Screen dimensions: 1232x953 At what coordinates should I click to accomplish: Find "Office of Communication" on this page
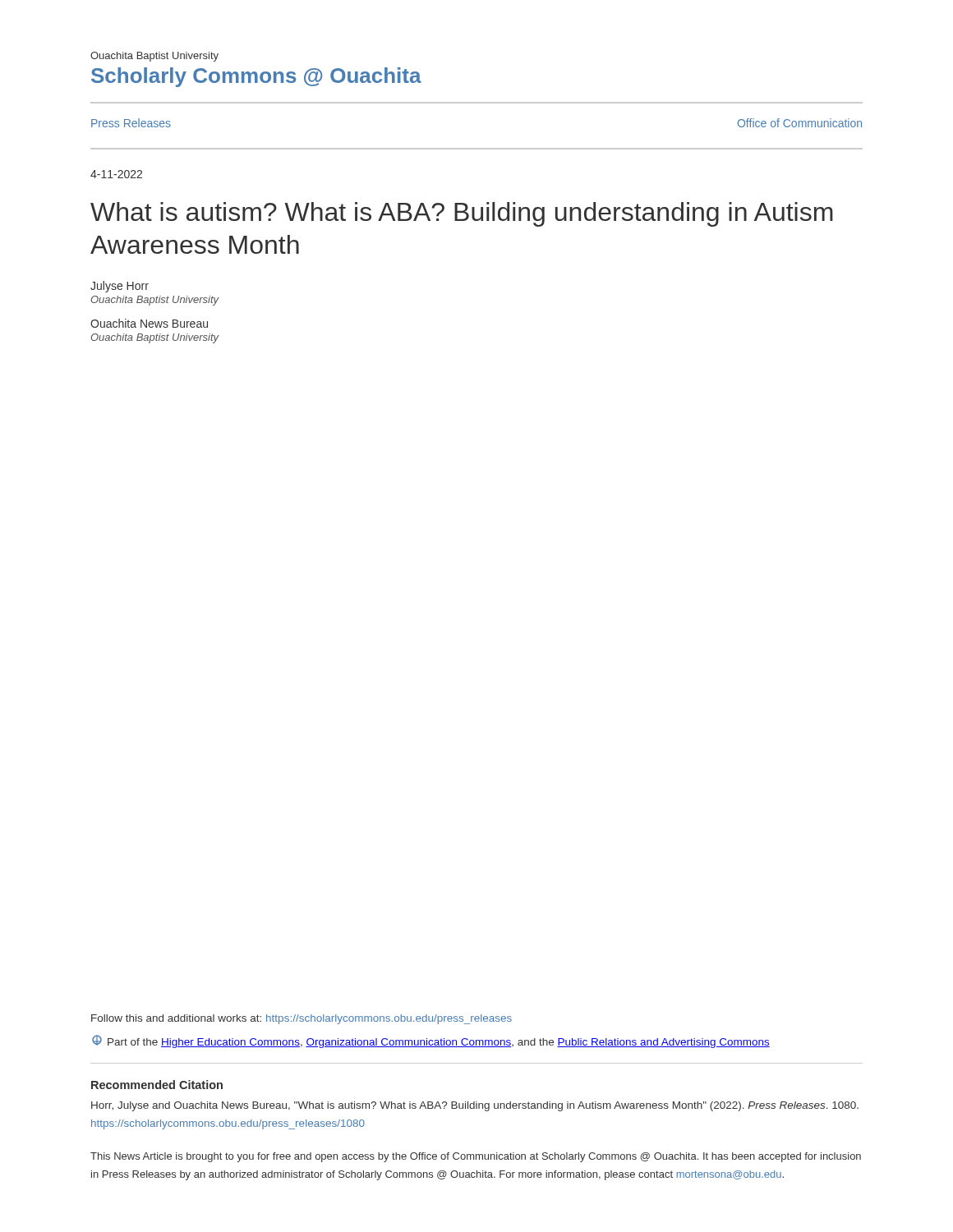pos(800,123)
